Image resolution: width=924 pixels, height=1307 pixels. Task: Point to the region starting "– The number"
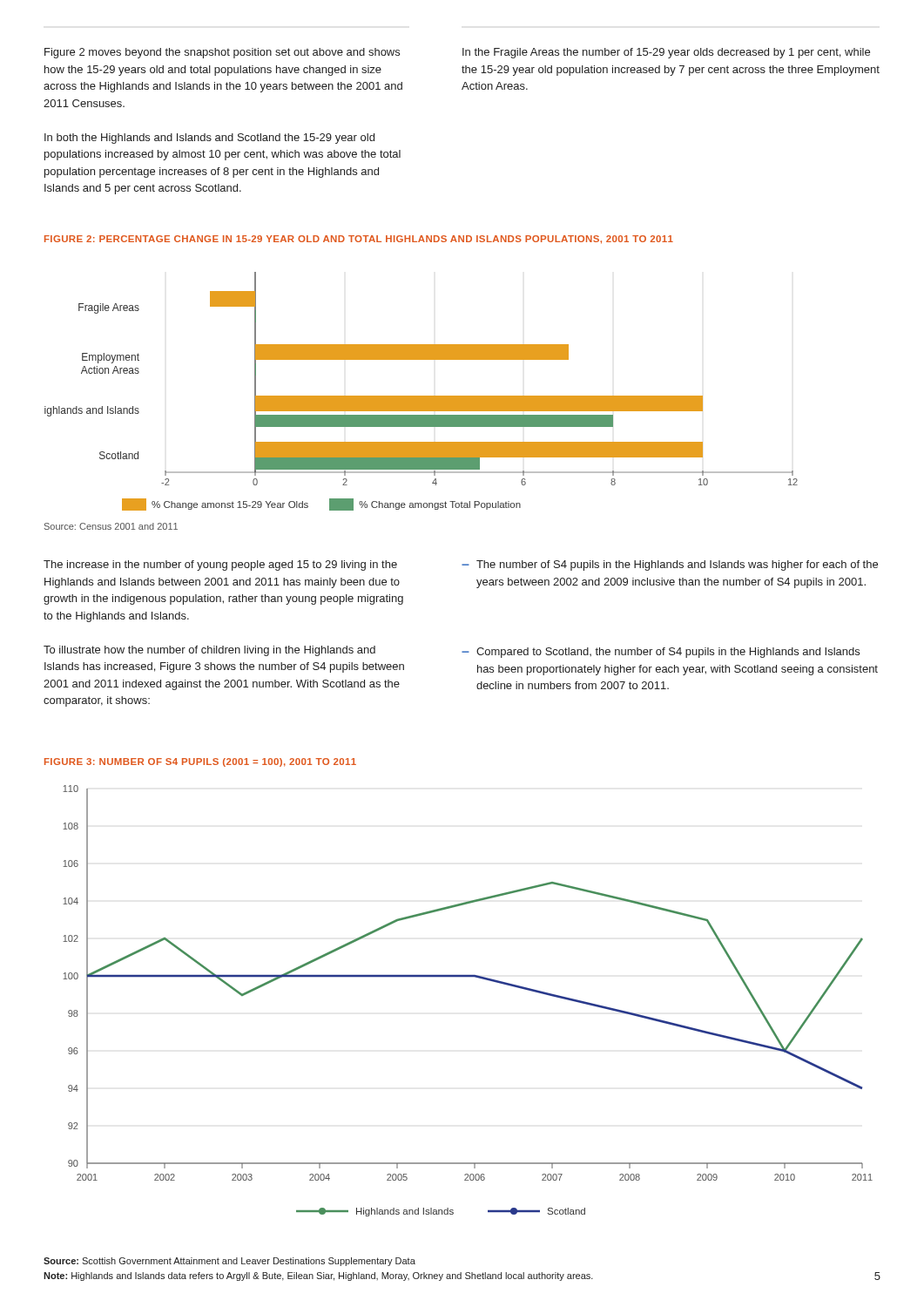tap(671, 573)
